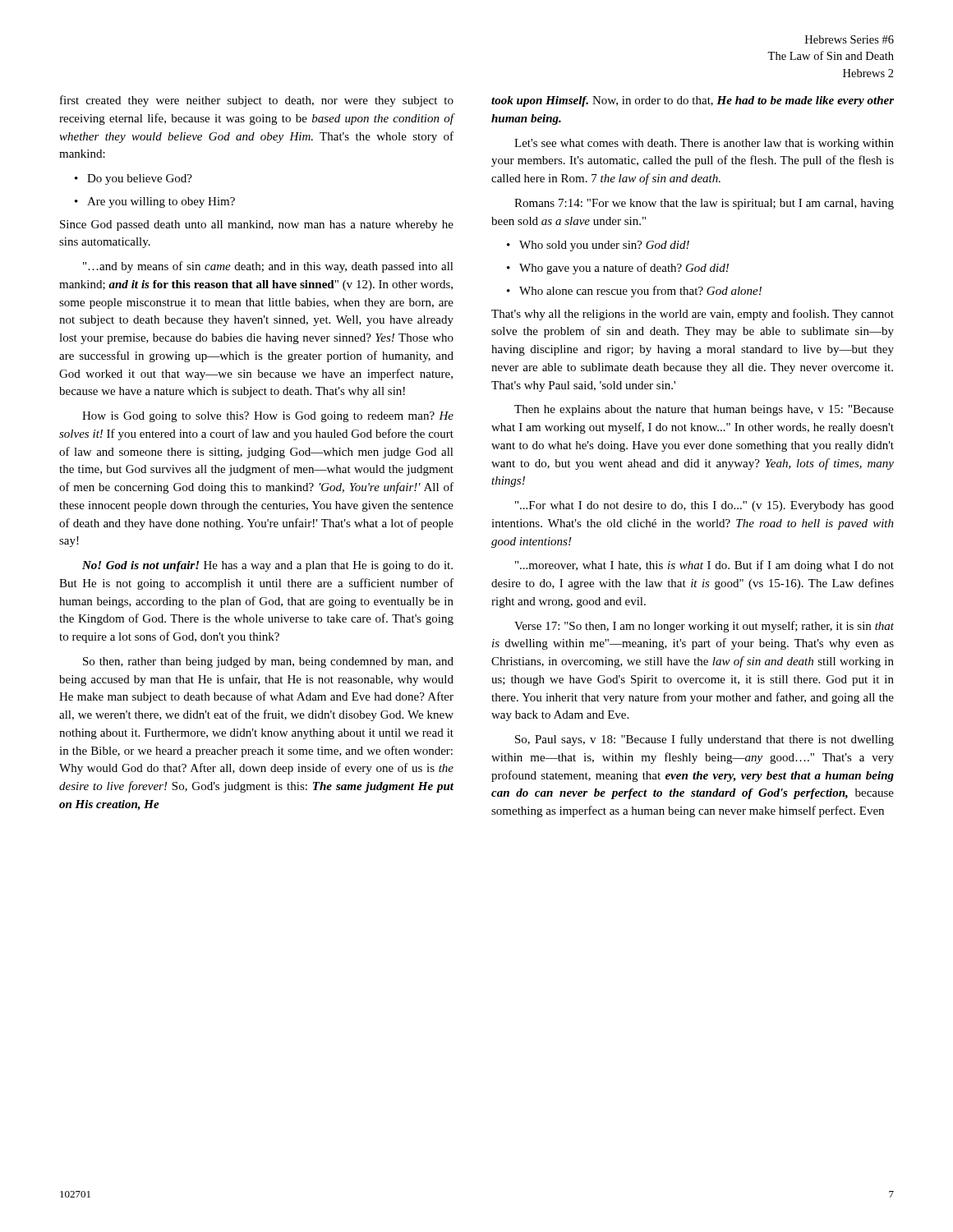Point to the block beginning "That's why all the"
Viewport: 953px width, 1232px height.
point(693,350)
